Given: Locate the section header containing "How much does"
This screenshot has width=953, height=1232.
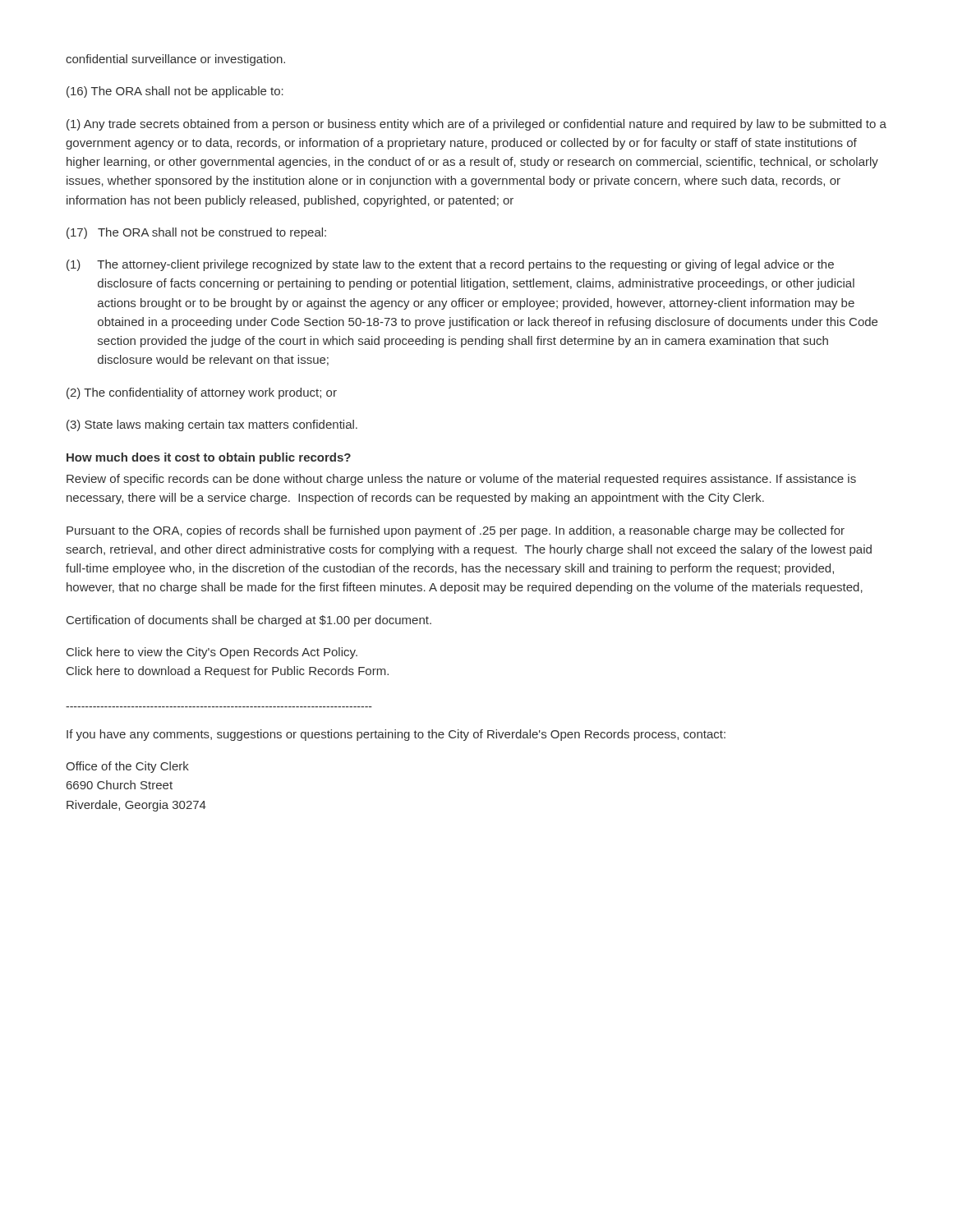Looking at the screenshot, I should [209, 457].
